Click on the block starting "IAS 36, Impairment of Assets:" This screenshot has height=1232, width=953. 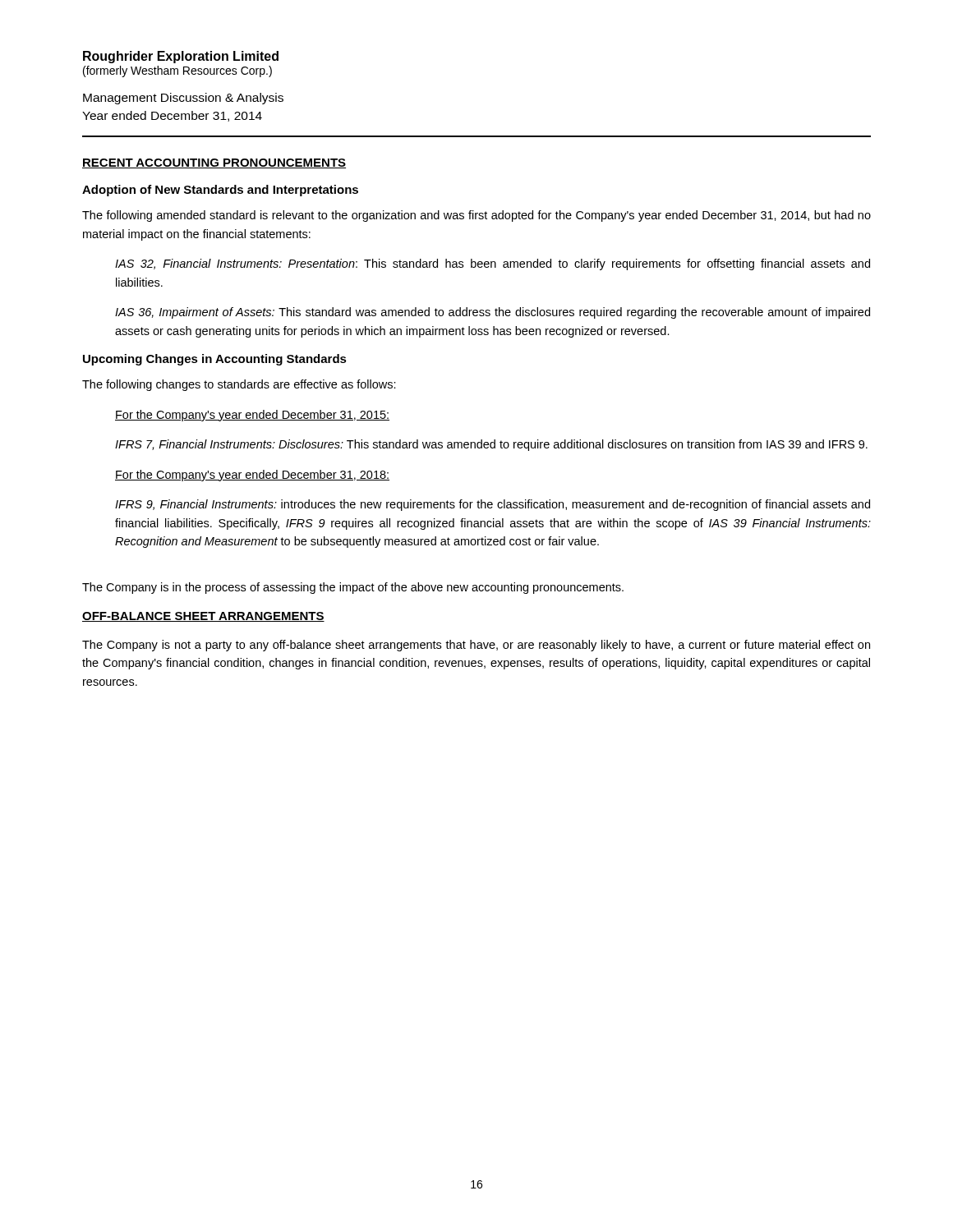coord(493,322)
